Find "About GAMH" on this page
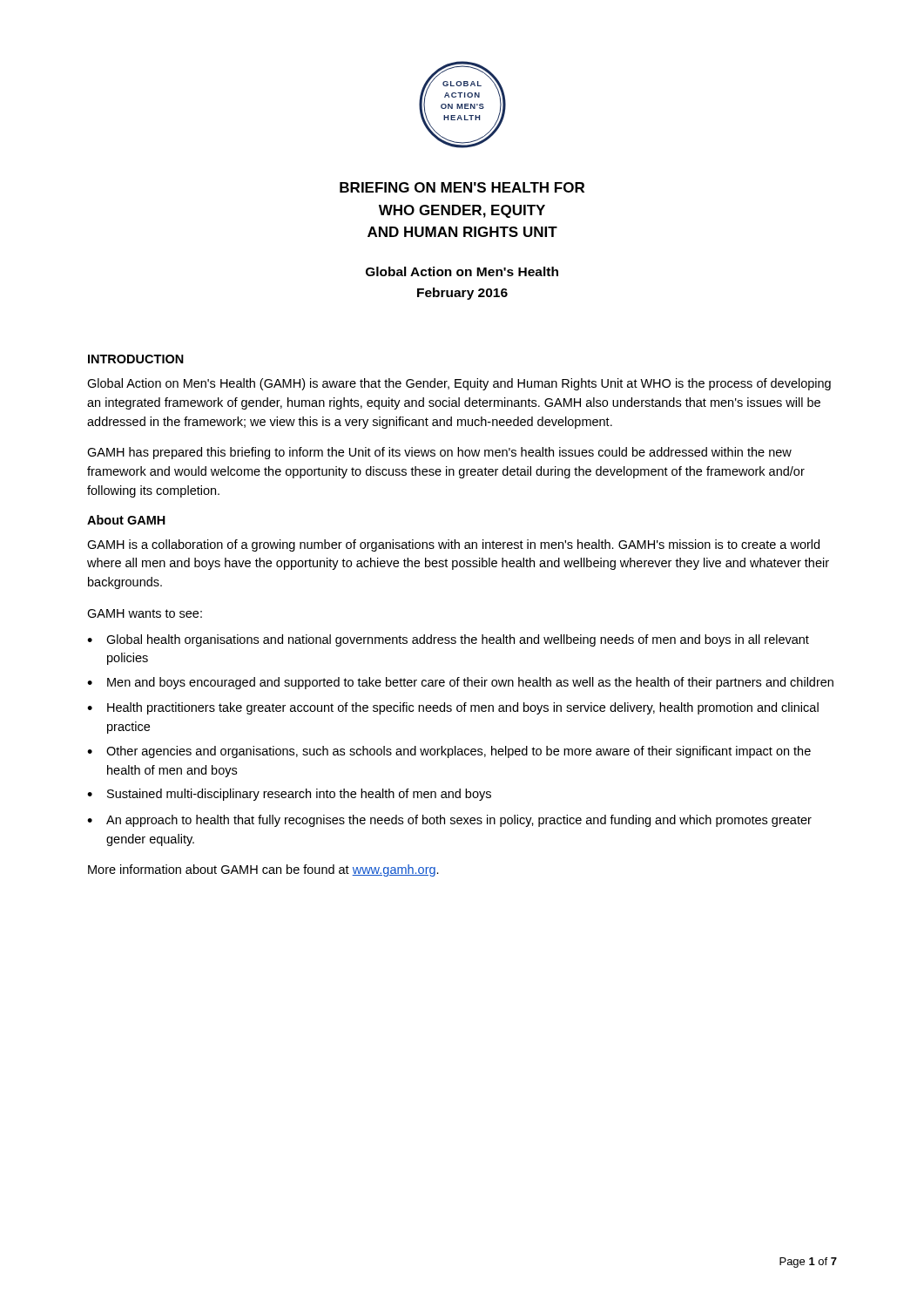924x1307 pixels. tap(126, 520)
